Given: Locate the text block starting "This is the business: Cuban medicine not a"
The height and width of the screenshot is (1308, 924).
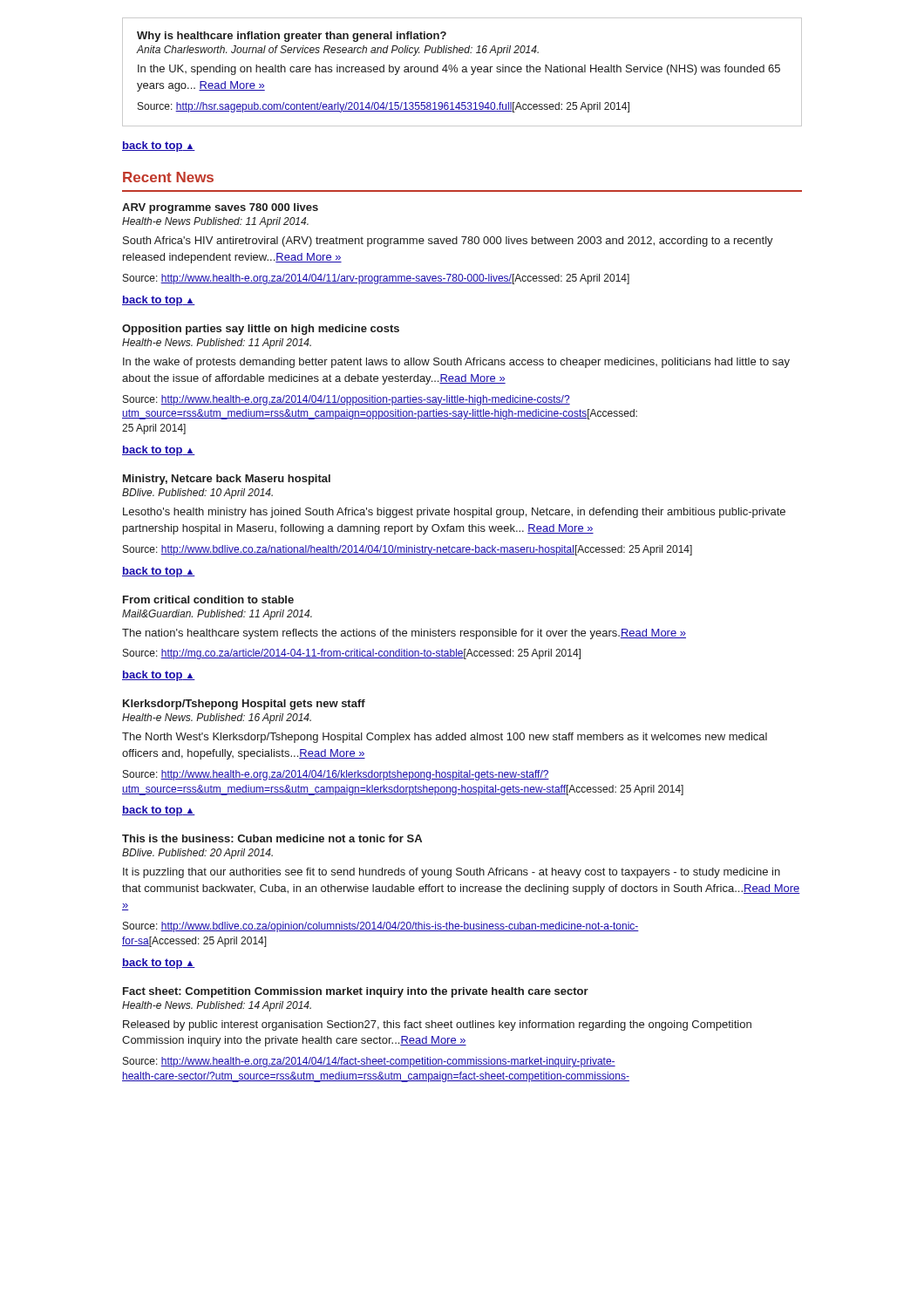Looking at the screenshot, I should pos(272,839).
